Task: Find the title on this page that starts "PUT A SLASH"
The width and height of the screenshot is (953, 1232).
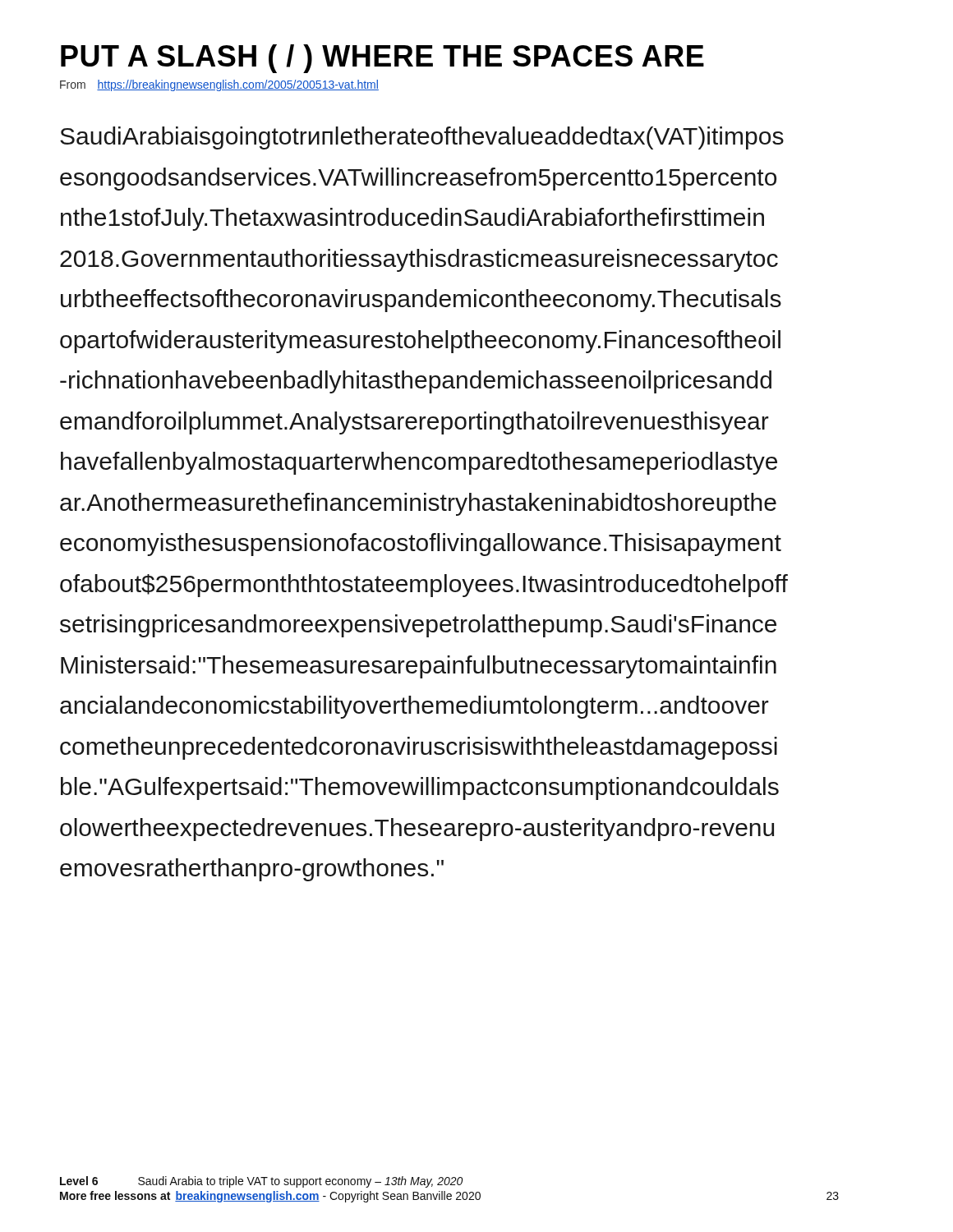Action: (476, 56)
